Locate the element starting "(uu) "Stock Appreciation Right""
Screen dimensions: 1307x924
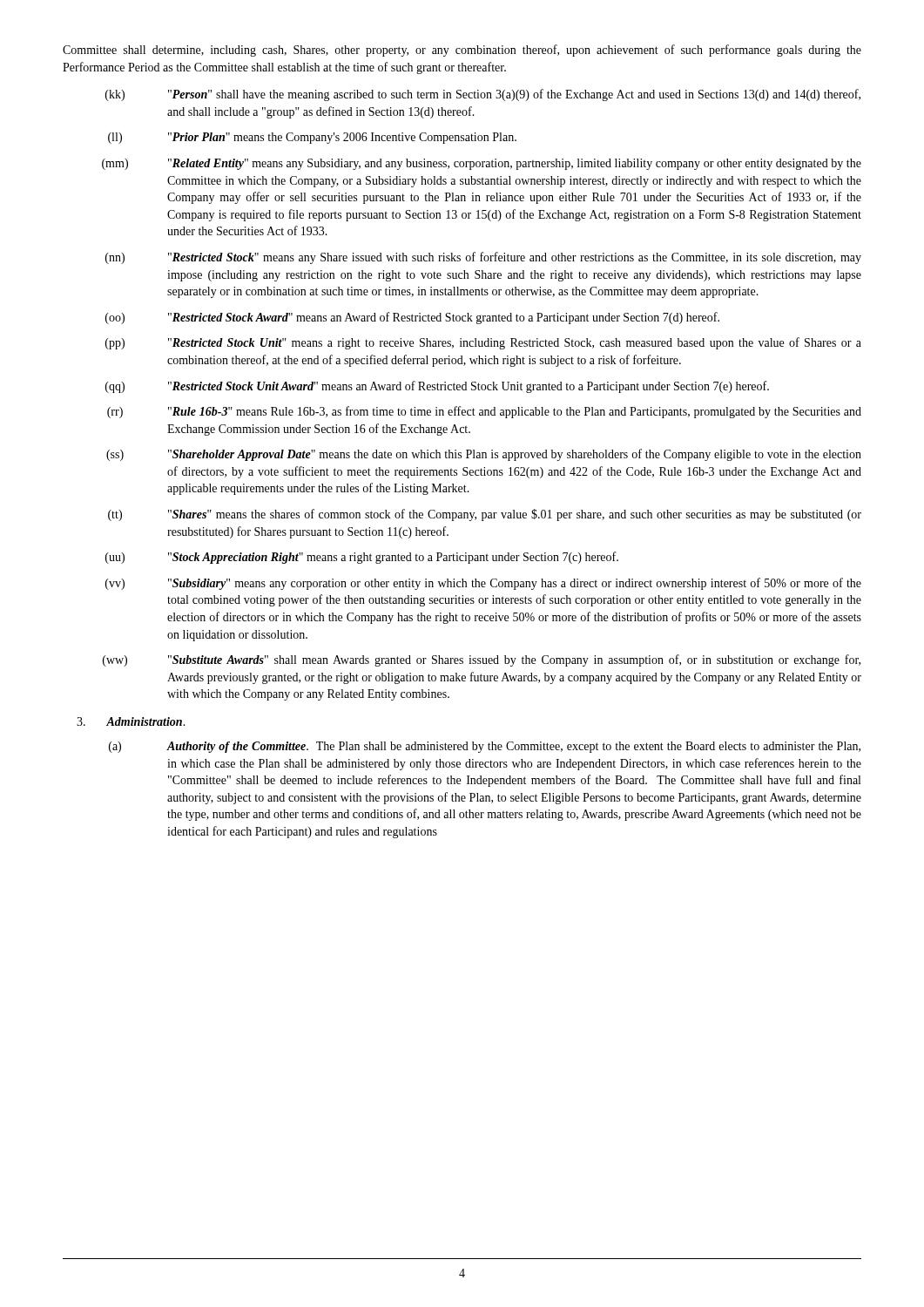pos(462,558)
